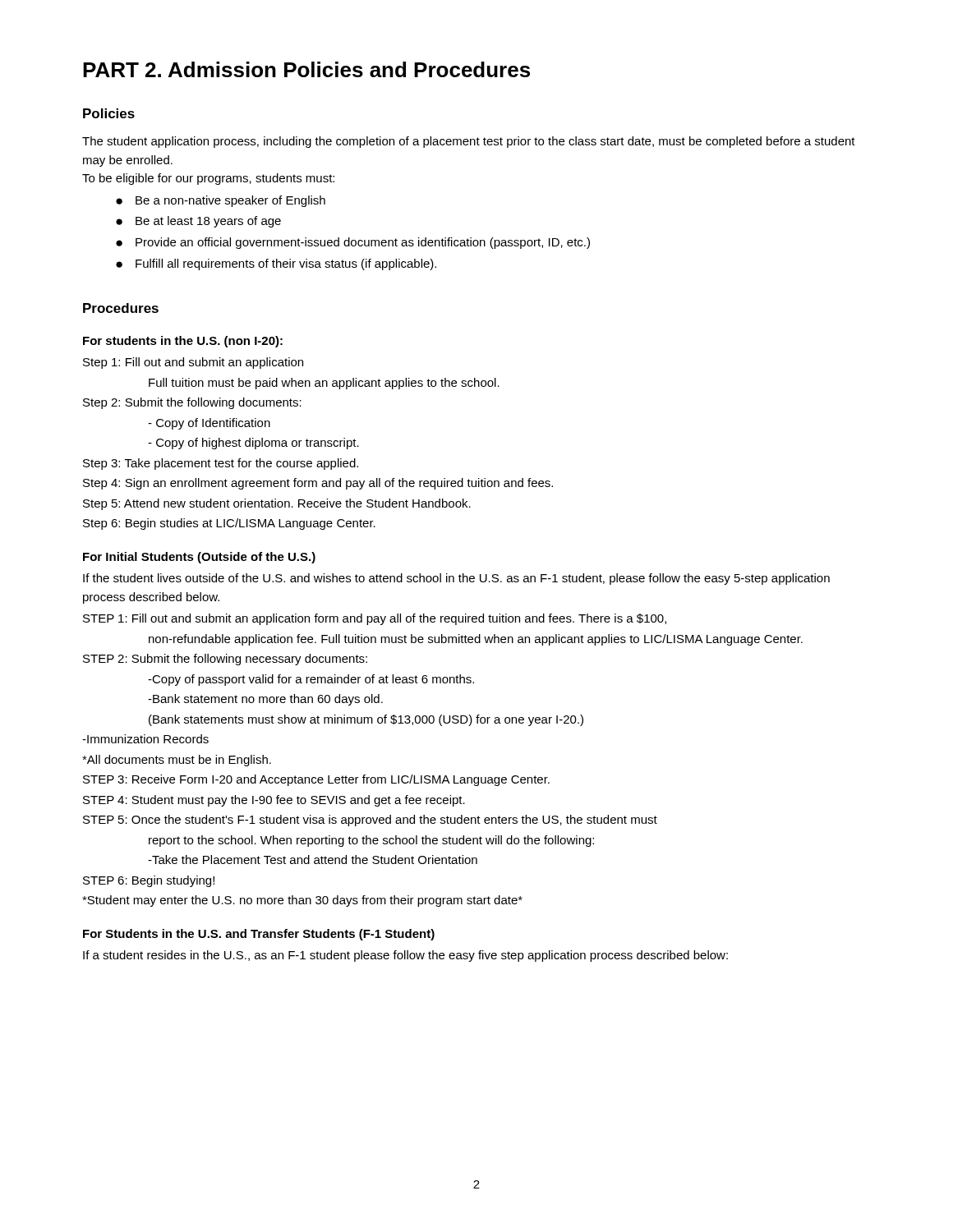
Task: Locate the block of text that opens with "●Provide an official government-issued"
Action: tap(353, 243)
